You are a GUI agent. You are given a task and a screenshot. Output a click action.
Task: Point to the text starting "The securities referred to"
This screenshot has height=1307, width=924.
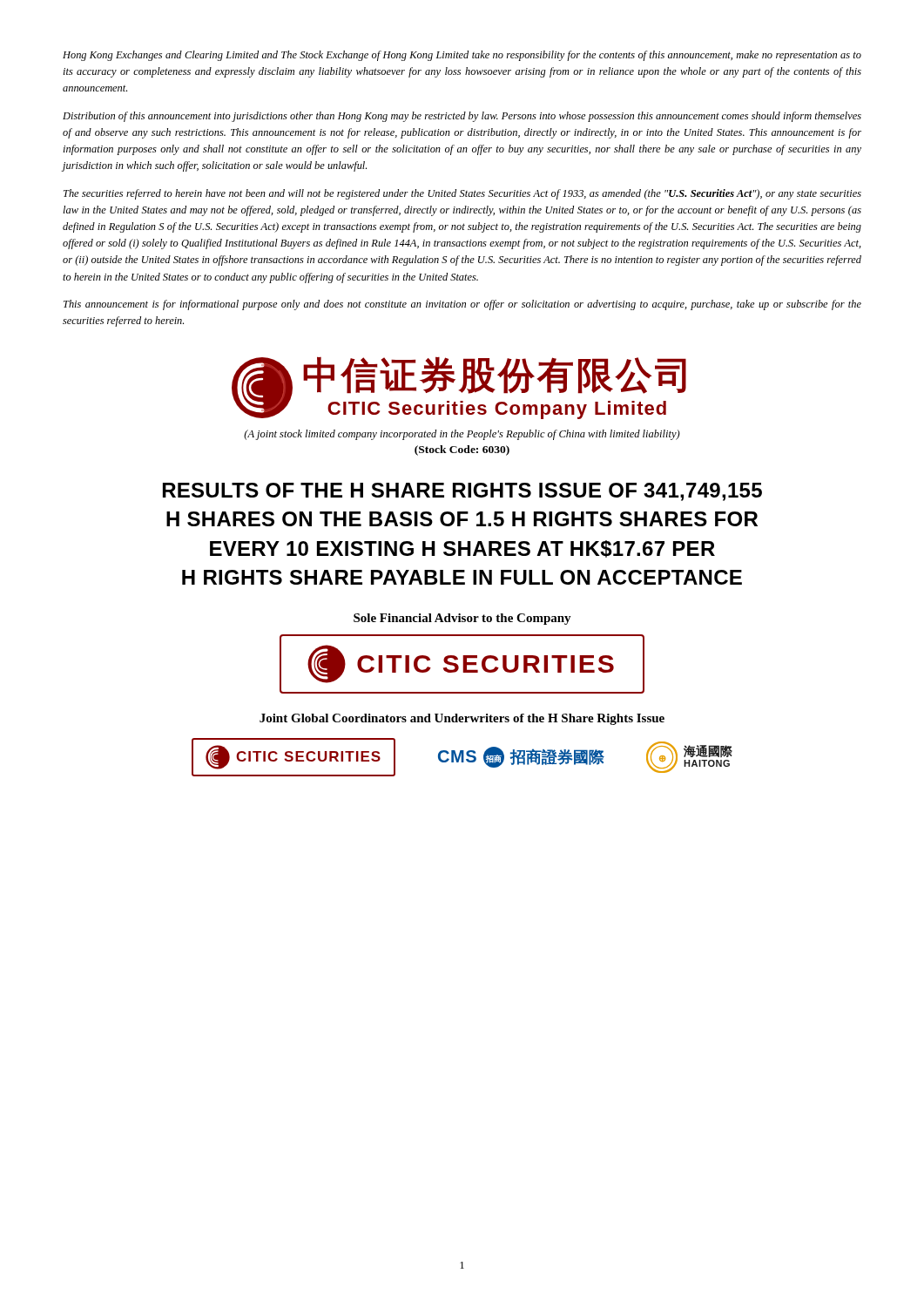pyautogui.click(x=462, y=235)
